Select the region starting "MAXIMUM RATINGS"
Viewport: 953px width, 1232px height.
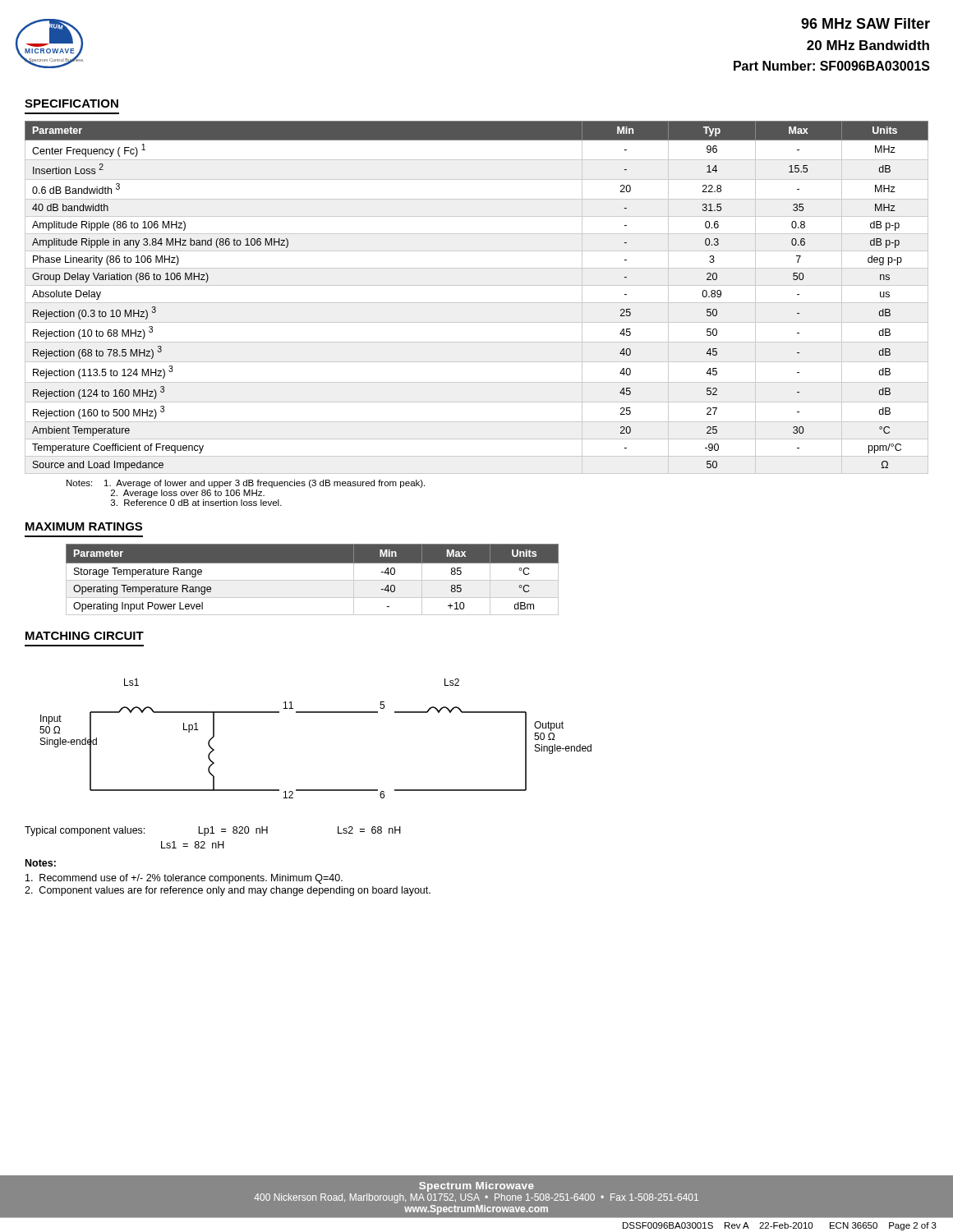click(84, 526)
